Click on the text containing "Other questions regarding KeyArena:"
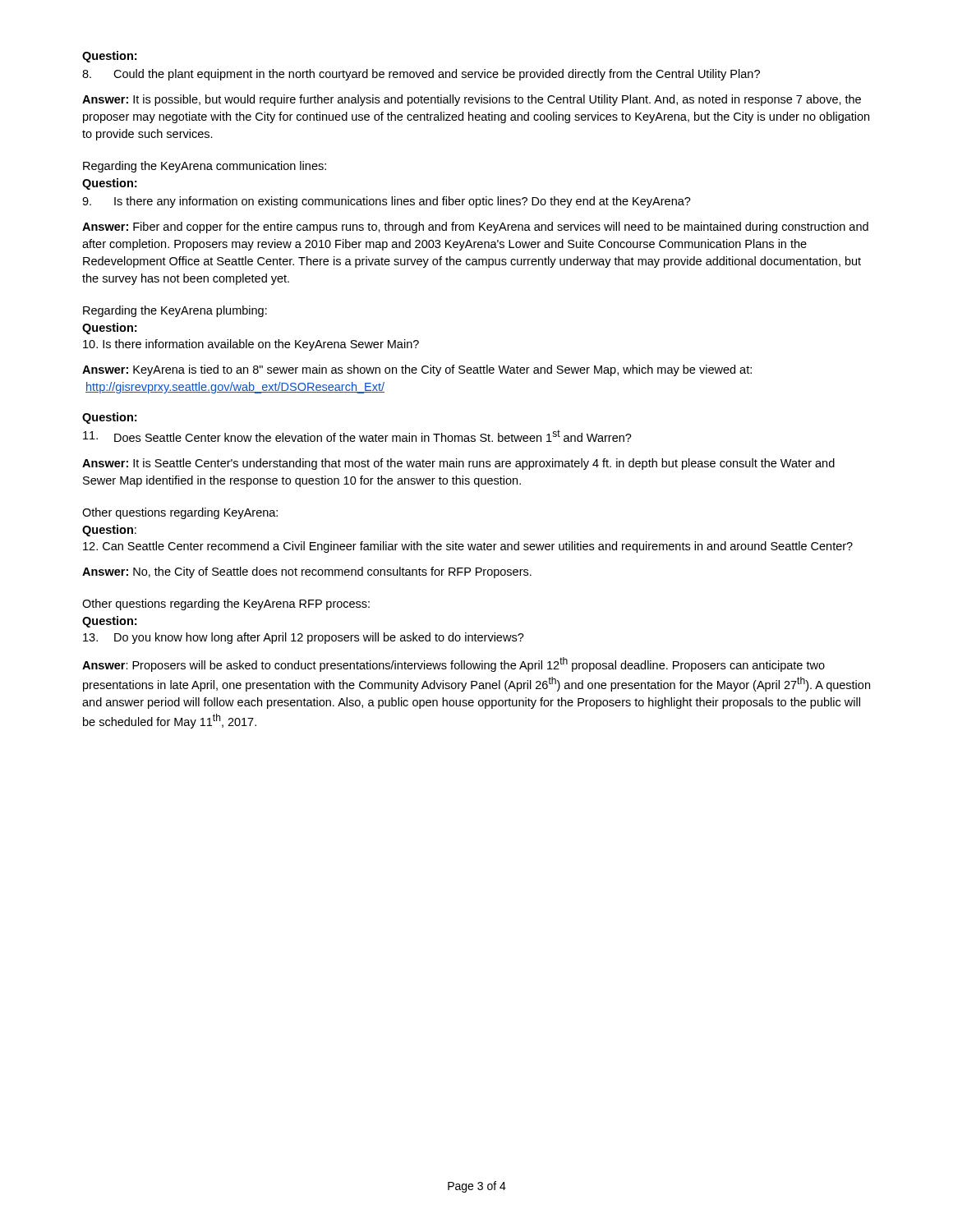Screen dimensions: 1232x953 (x=180, y=513)
